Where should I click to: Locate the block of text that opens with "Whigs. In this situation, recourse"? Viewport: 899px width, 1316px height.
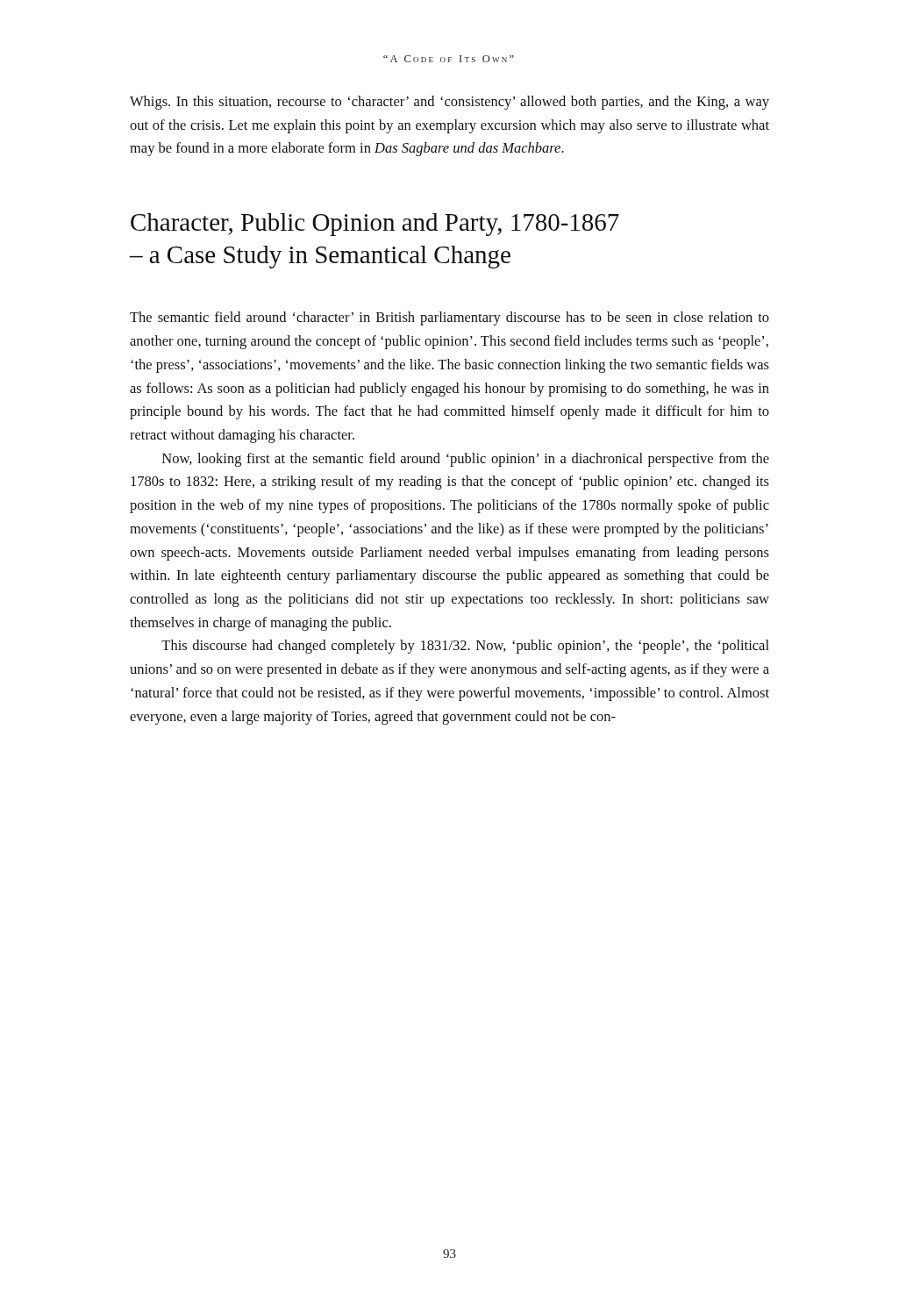click(x=450, y=126)
